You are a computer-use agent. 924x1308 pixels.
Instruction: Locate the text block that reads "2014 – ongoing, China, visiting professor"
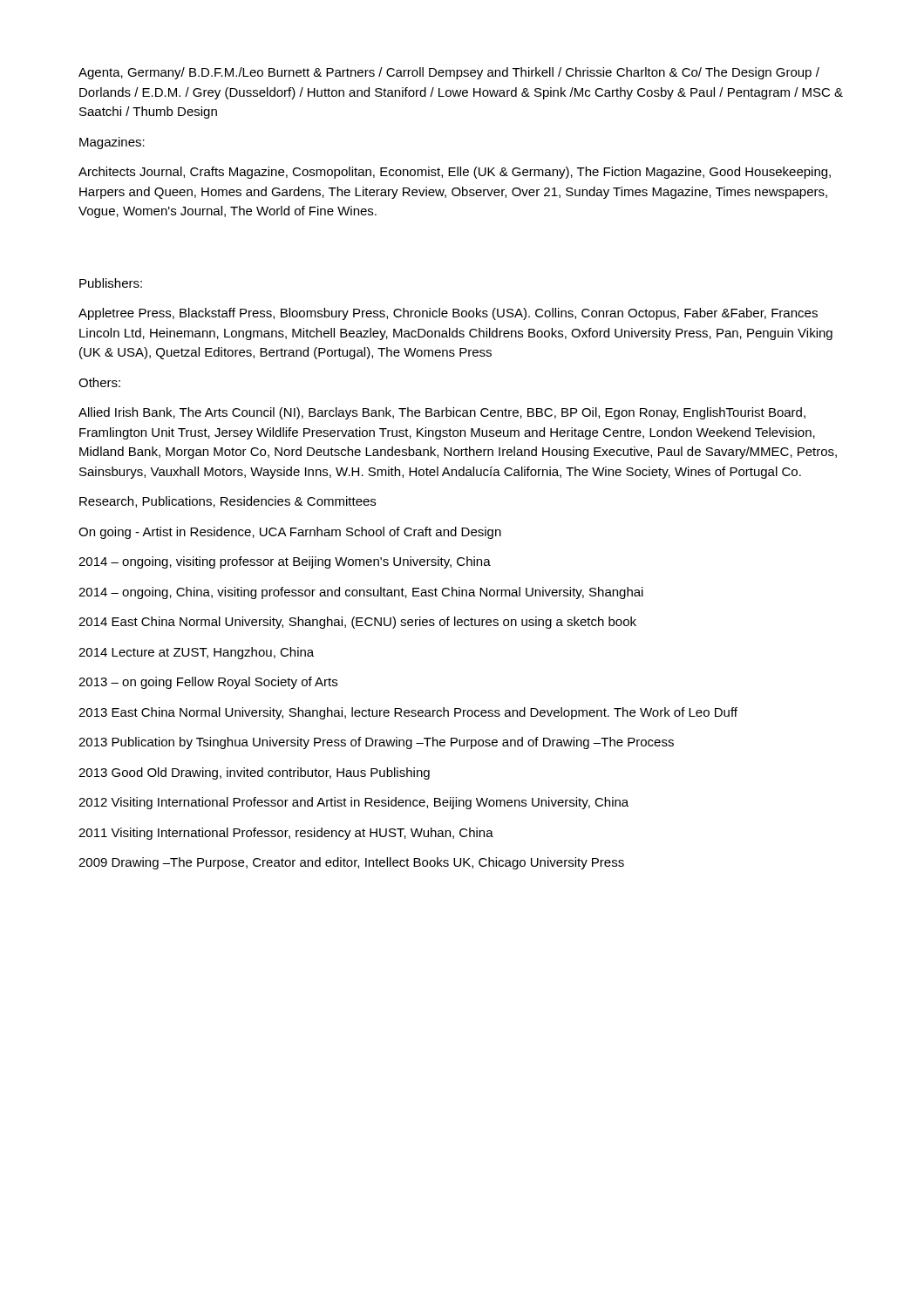(x=361, y=591)
